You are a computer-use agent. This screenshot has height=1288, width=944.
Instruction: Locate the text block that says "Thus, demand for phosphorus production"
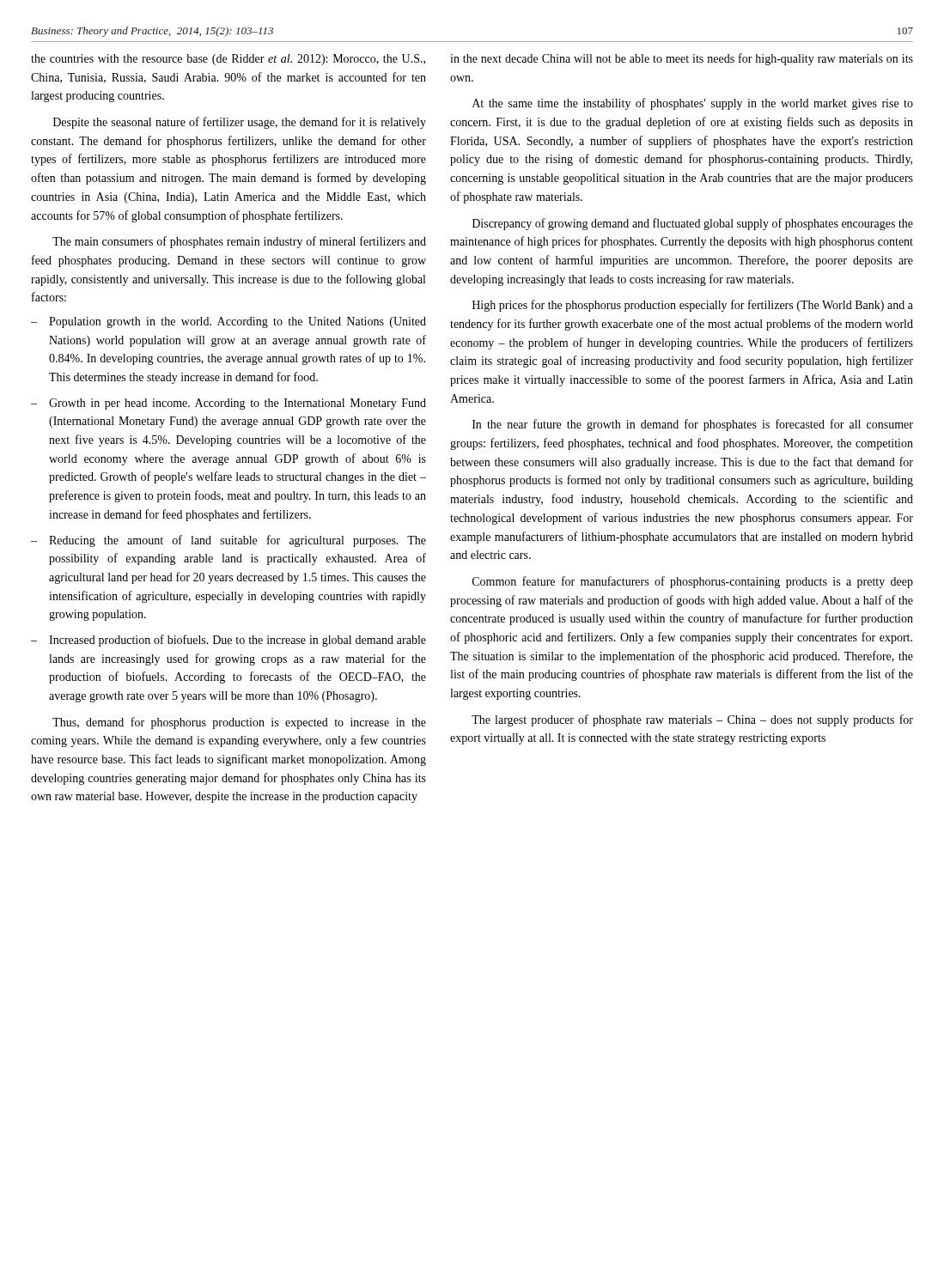click(x=228, y=760)
